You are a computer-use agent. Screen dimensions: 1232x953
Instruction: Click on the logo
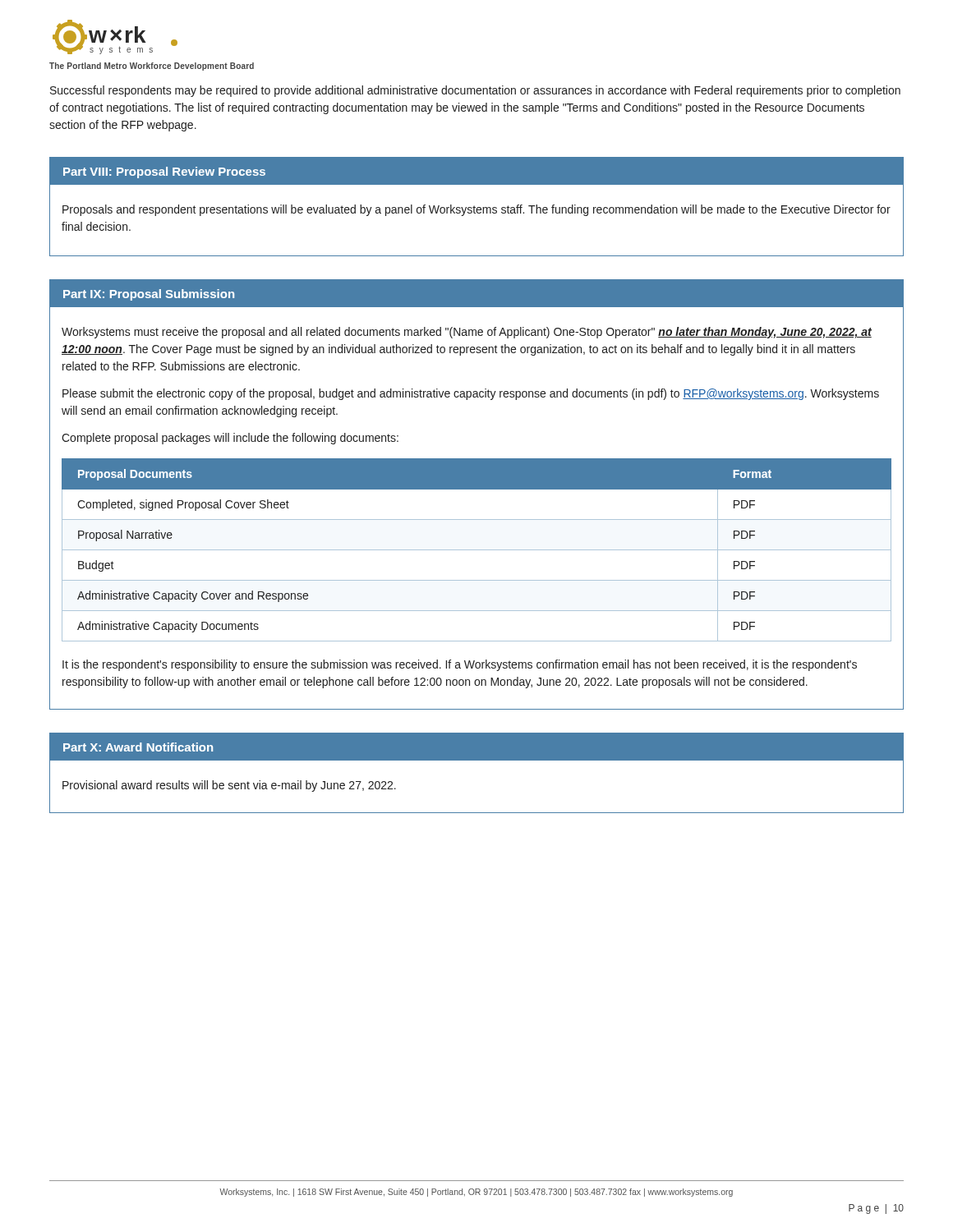point(152,43)
